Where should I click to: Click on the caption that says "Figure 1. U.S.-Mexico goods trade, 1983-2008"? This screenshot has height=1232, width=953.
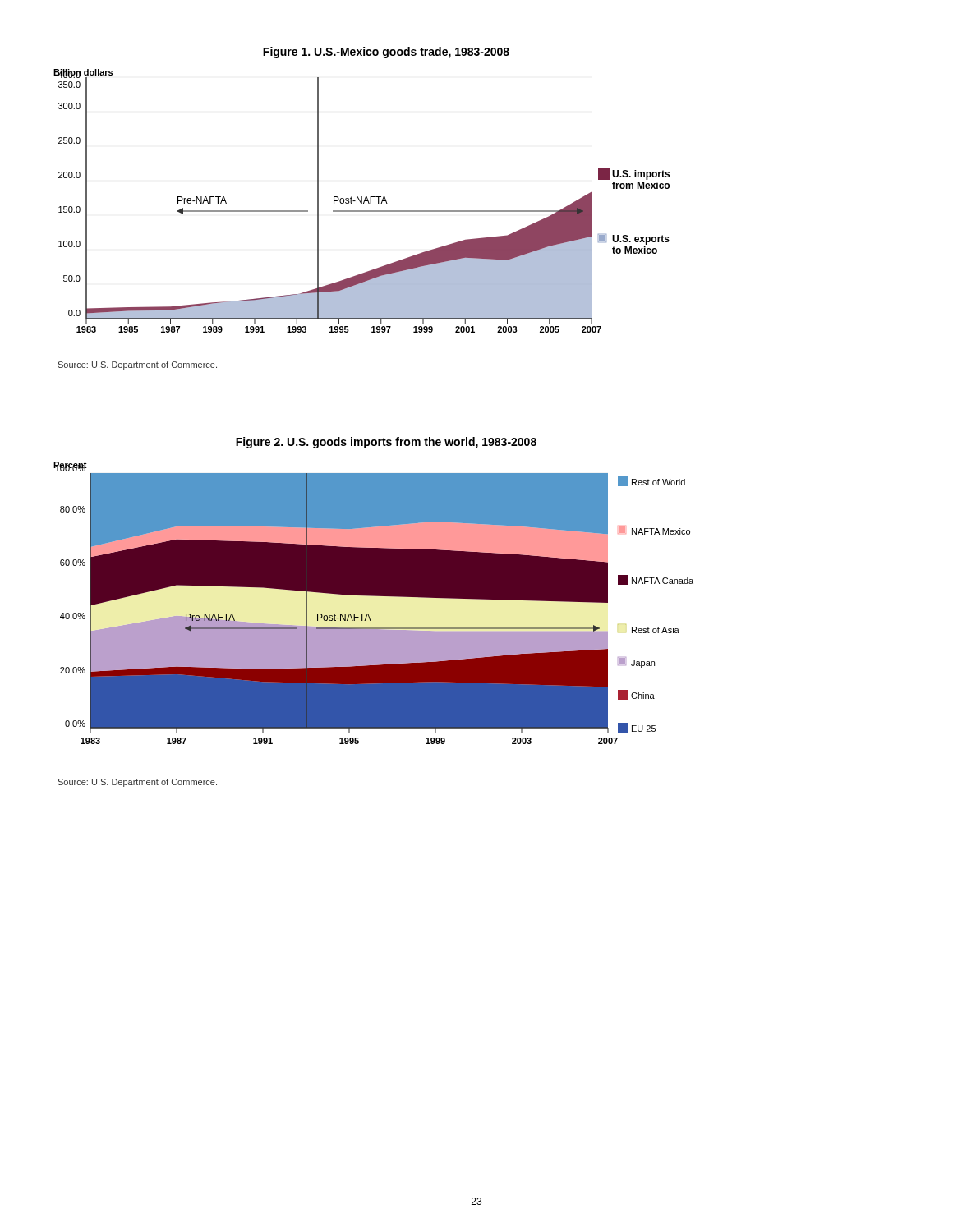point(386,52)
